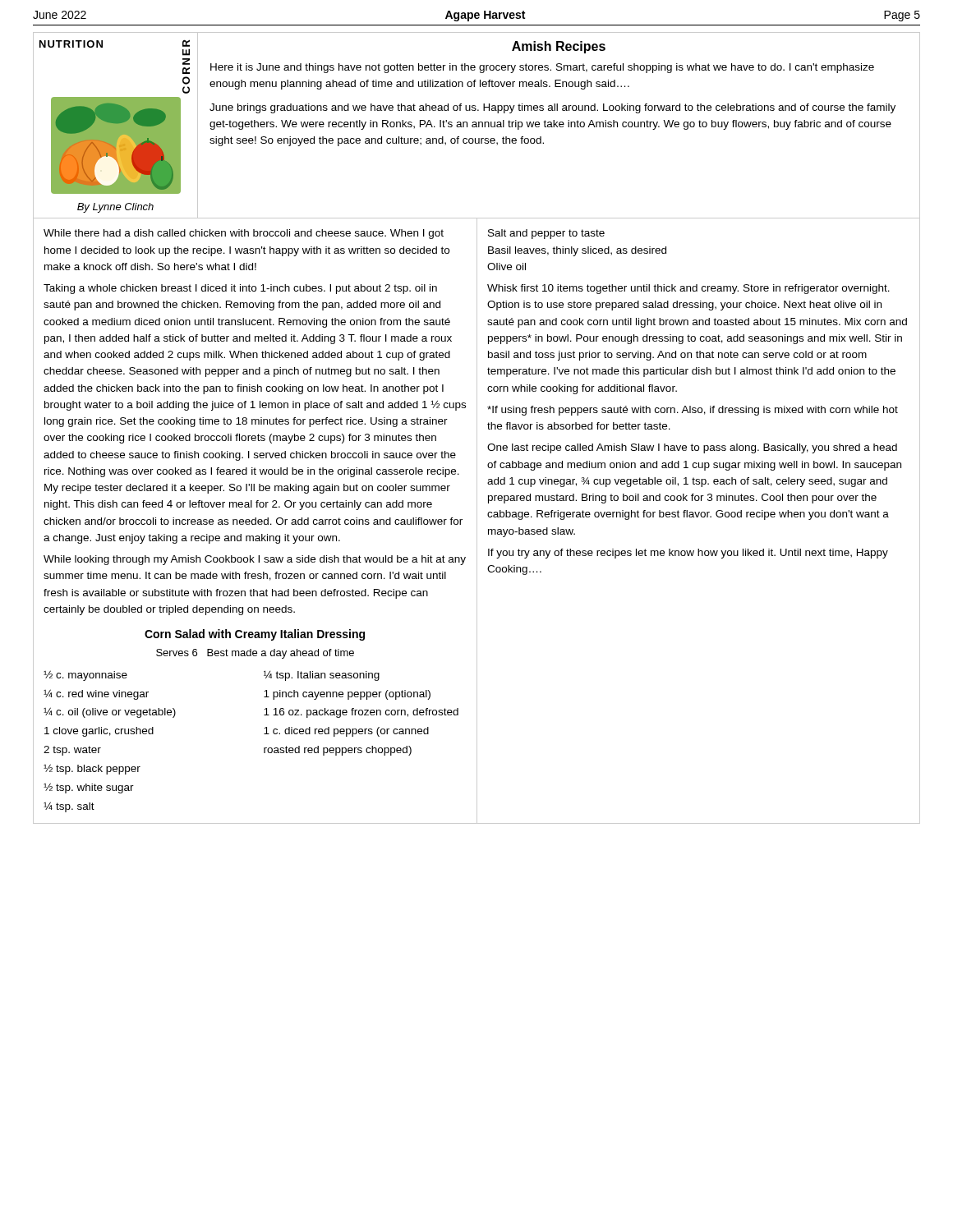Find the passage starting "1 c. diced red"

[x=346, y=740]
